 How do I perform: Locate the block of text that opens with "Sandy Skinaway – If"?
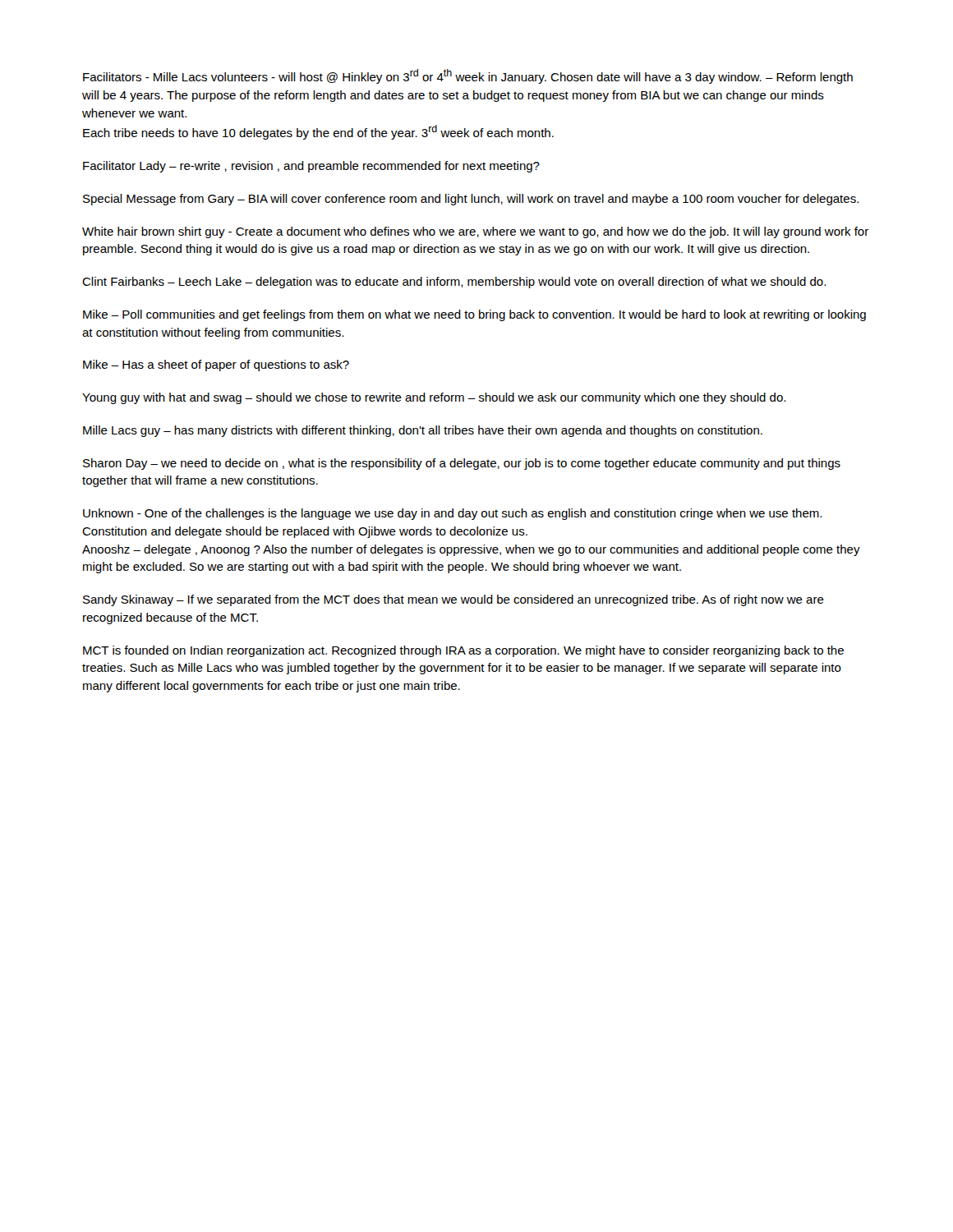coord(453,608)
